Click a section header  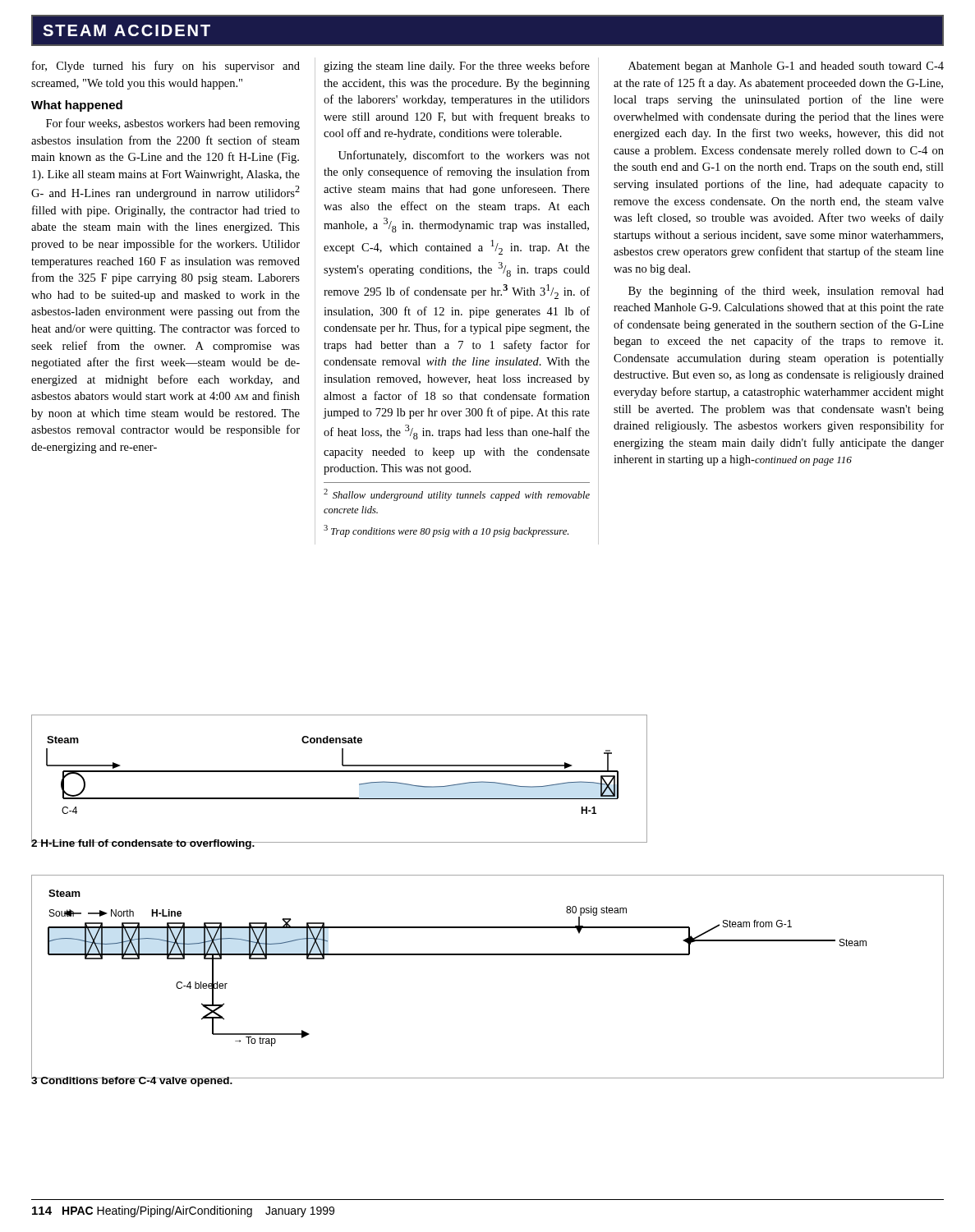77,105
